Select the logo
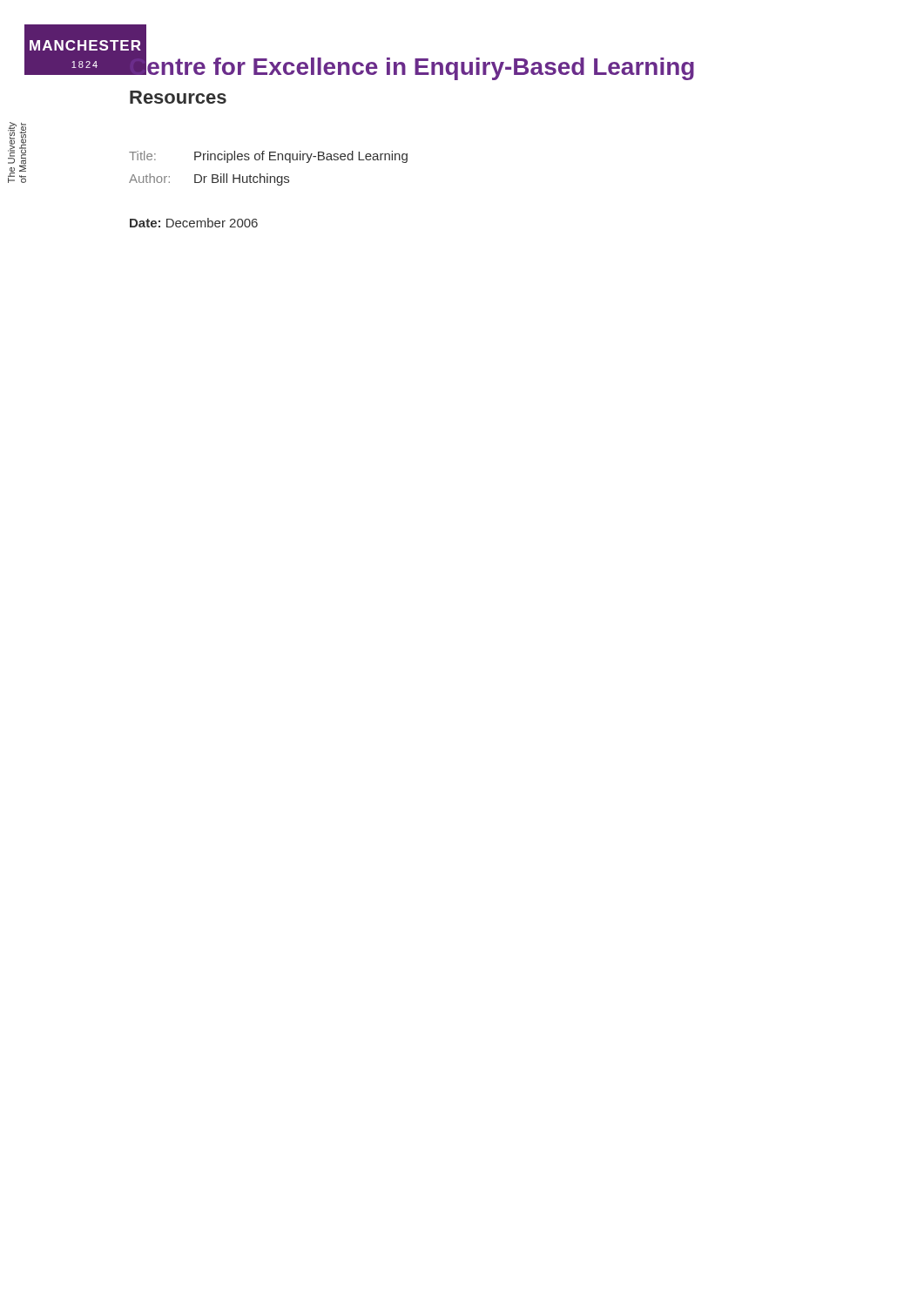 [85, 51]
